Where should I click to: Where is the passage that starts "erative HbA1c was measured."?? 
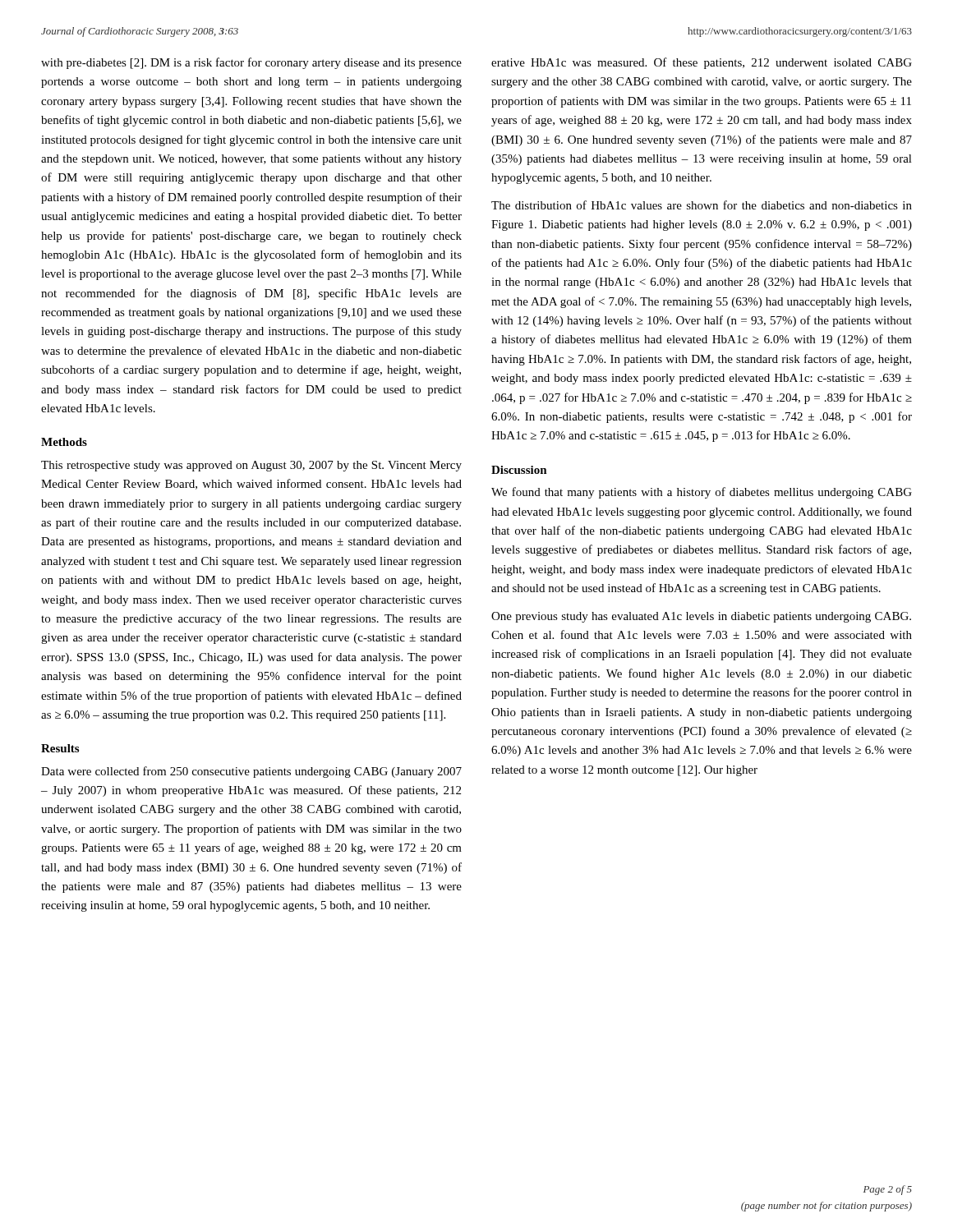click(x=702, y=250)
